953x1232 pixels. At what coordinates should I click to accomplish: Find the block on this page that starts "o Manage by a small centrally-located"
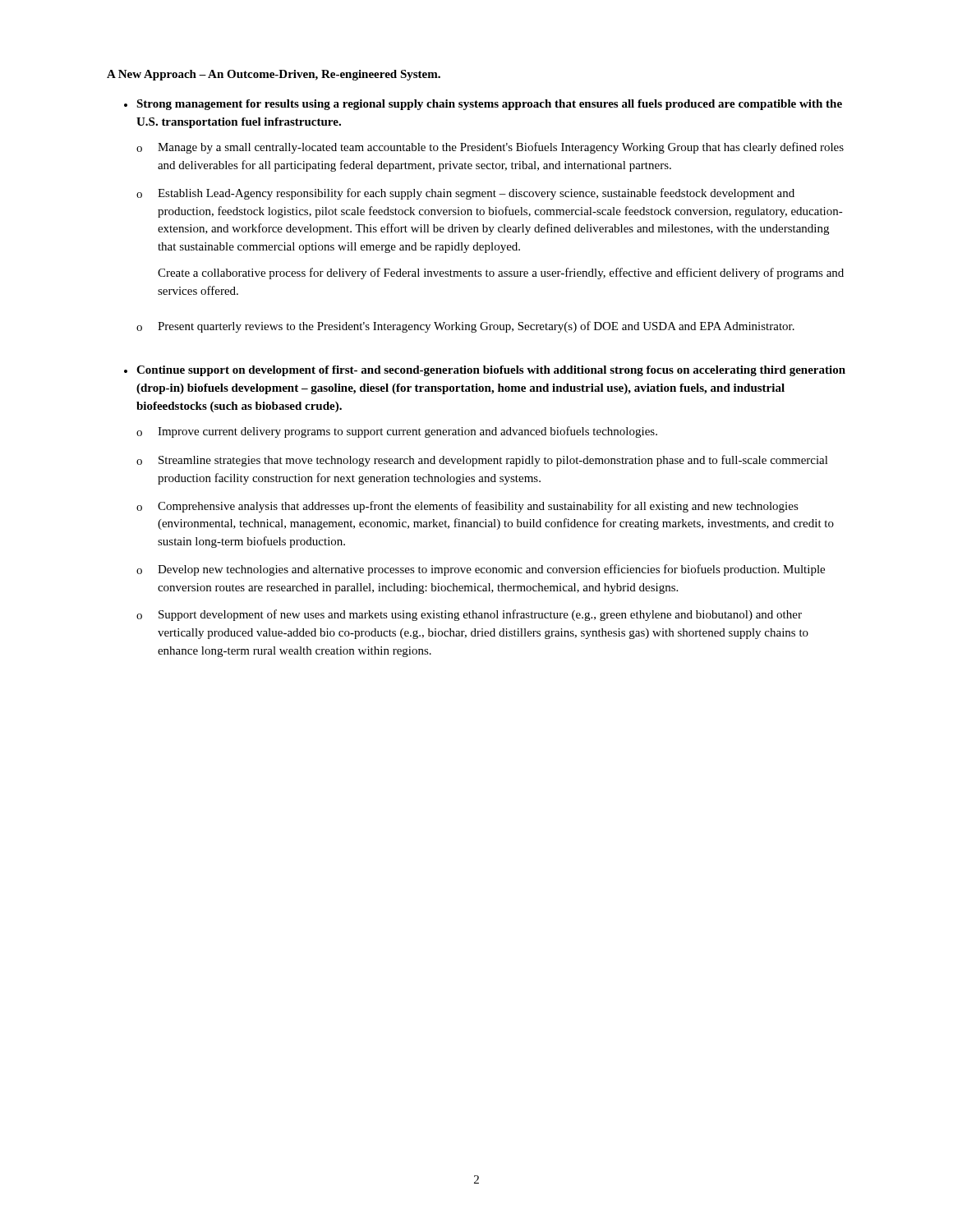(491, 157)
